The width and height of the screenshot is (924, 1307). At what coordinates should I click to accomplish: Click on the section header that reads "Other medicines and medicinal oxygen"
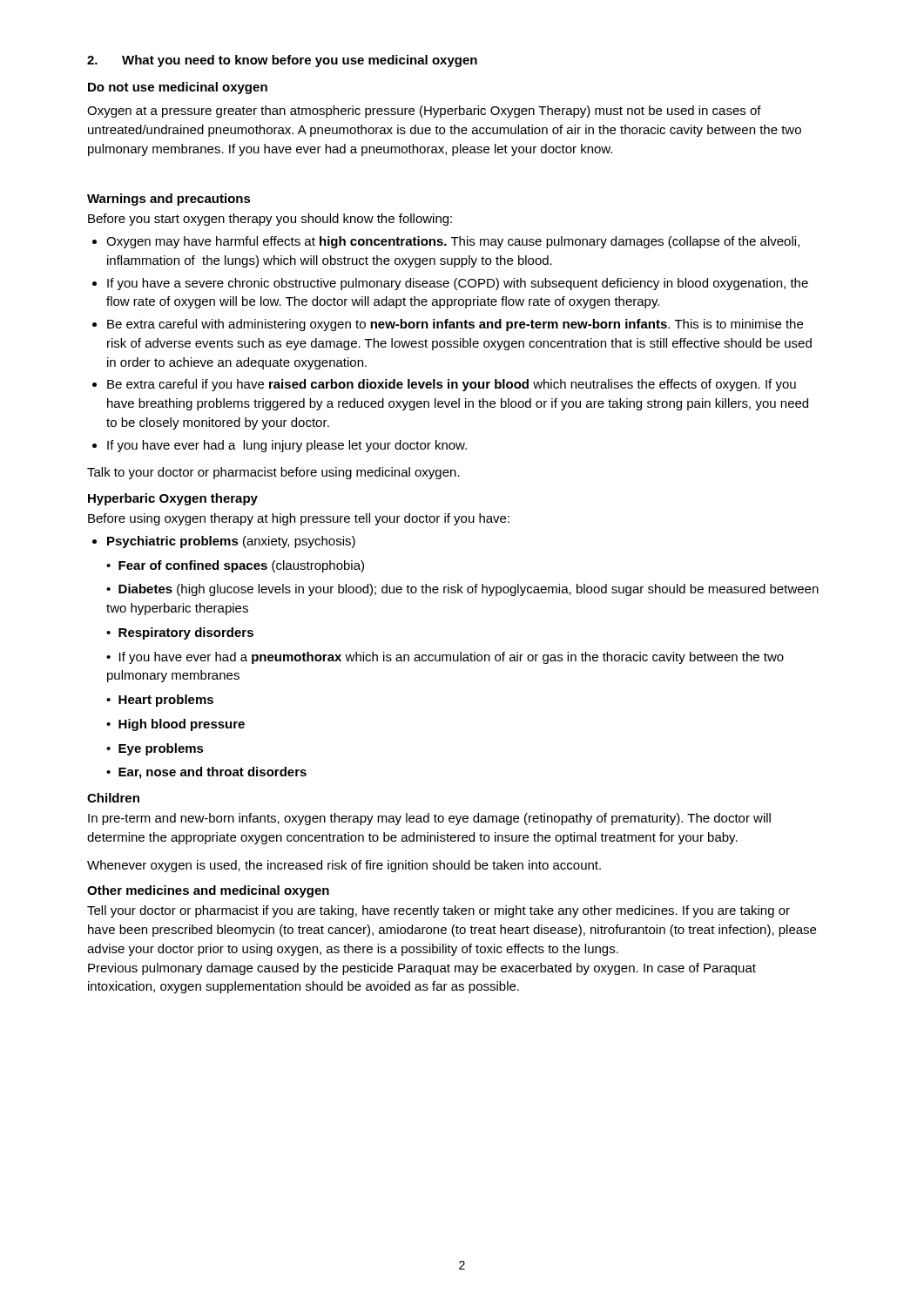point(208,890)
